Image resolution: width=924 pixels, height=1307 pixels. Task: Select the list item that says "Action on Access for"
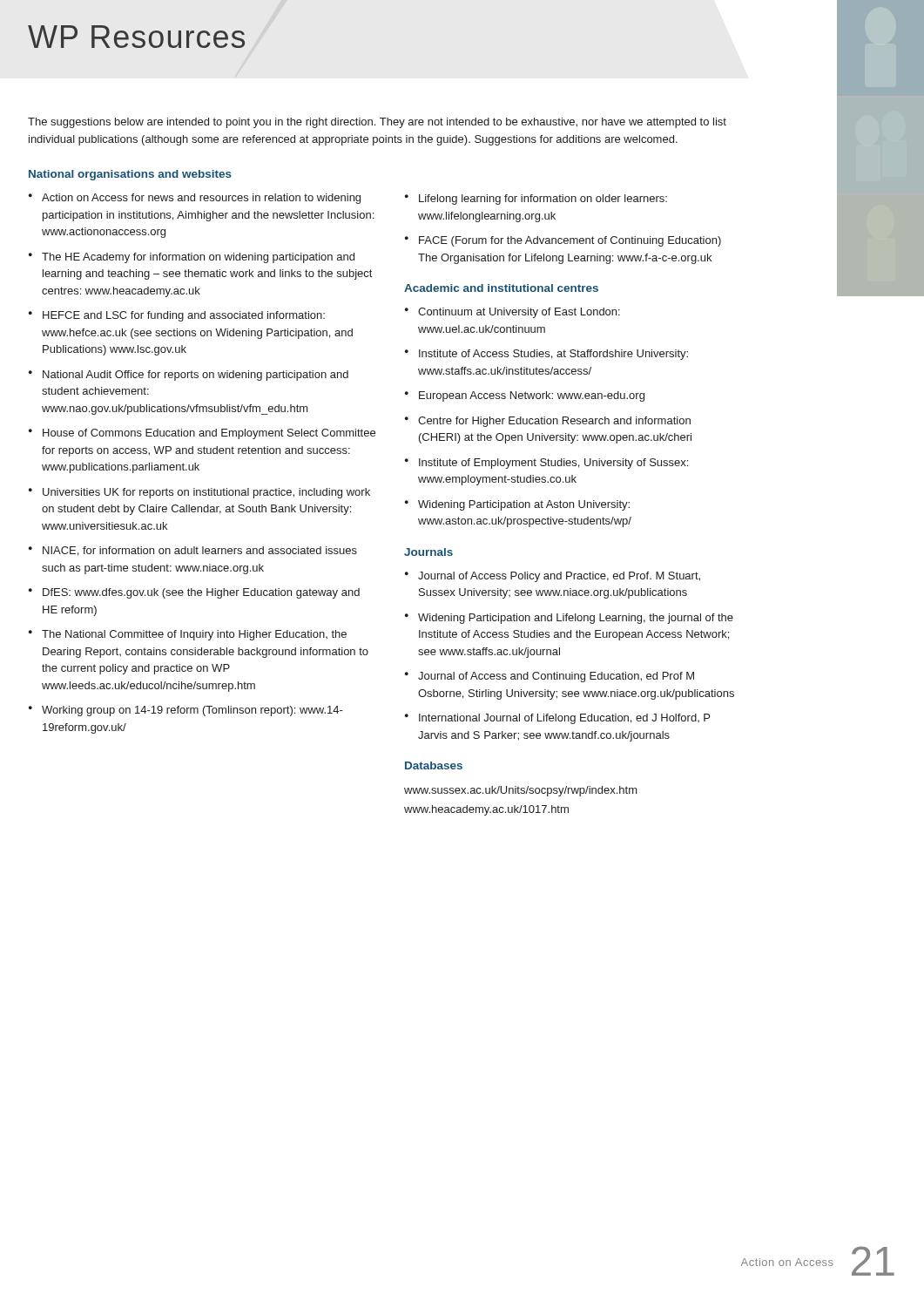click(x=208, y=215)
